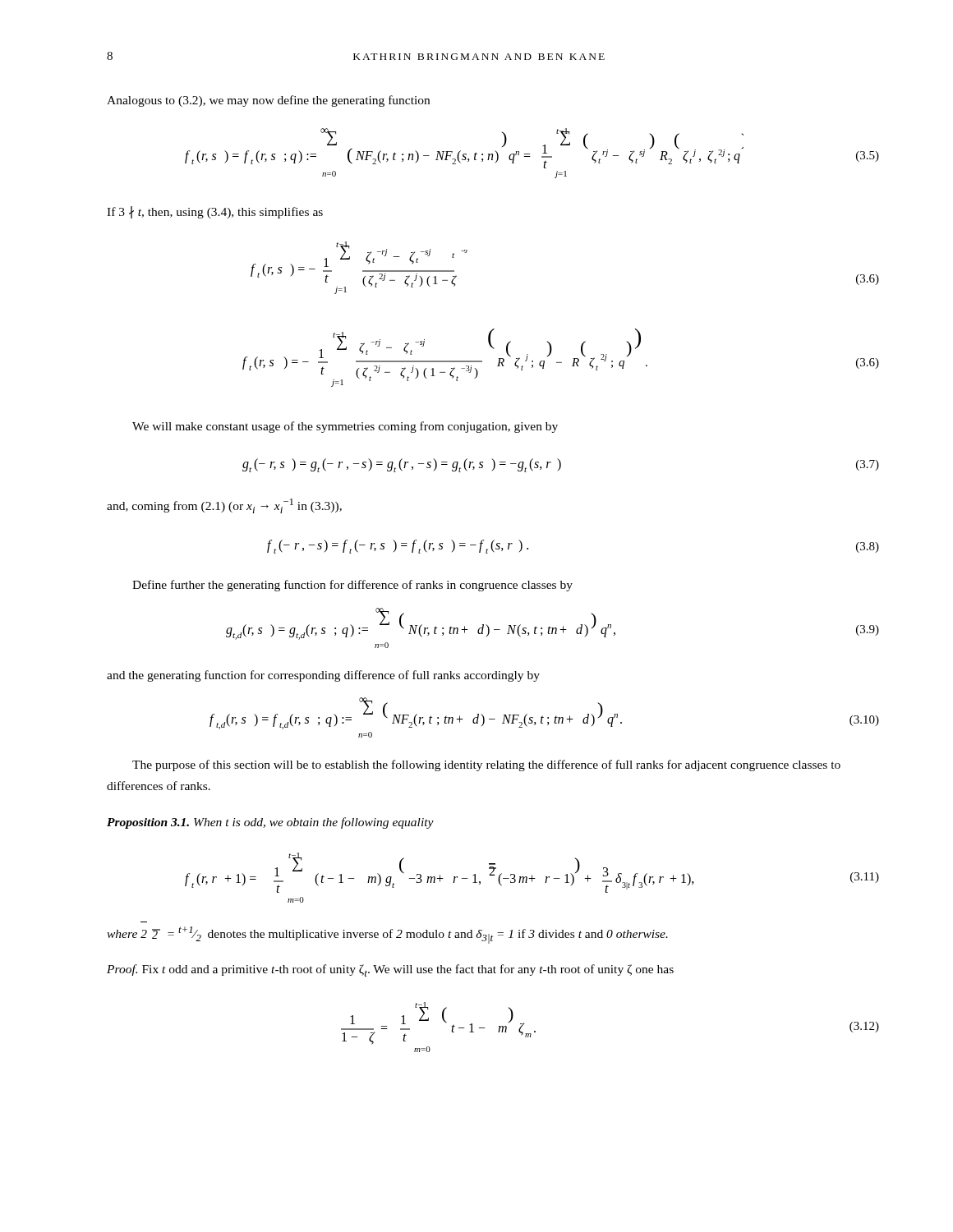Point to the formula beginning "f t,d ("

pos(493,720)
